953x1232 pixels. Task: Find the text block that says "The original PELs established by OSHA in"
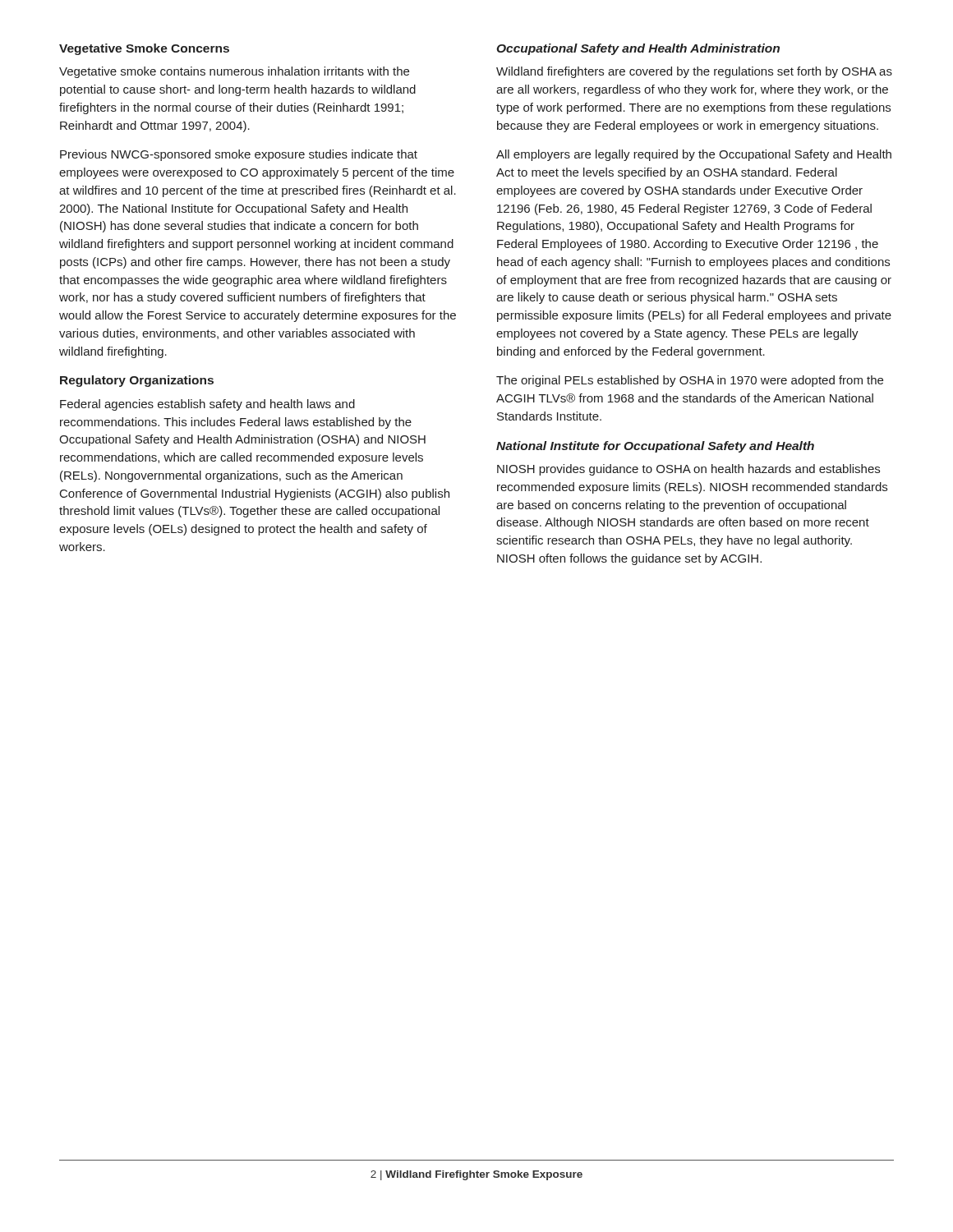coord(695,398)
